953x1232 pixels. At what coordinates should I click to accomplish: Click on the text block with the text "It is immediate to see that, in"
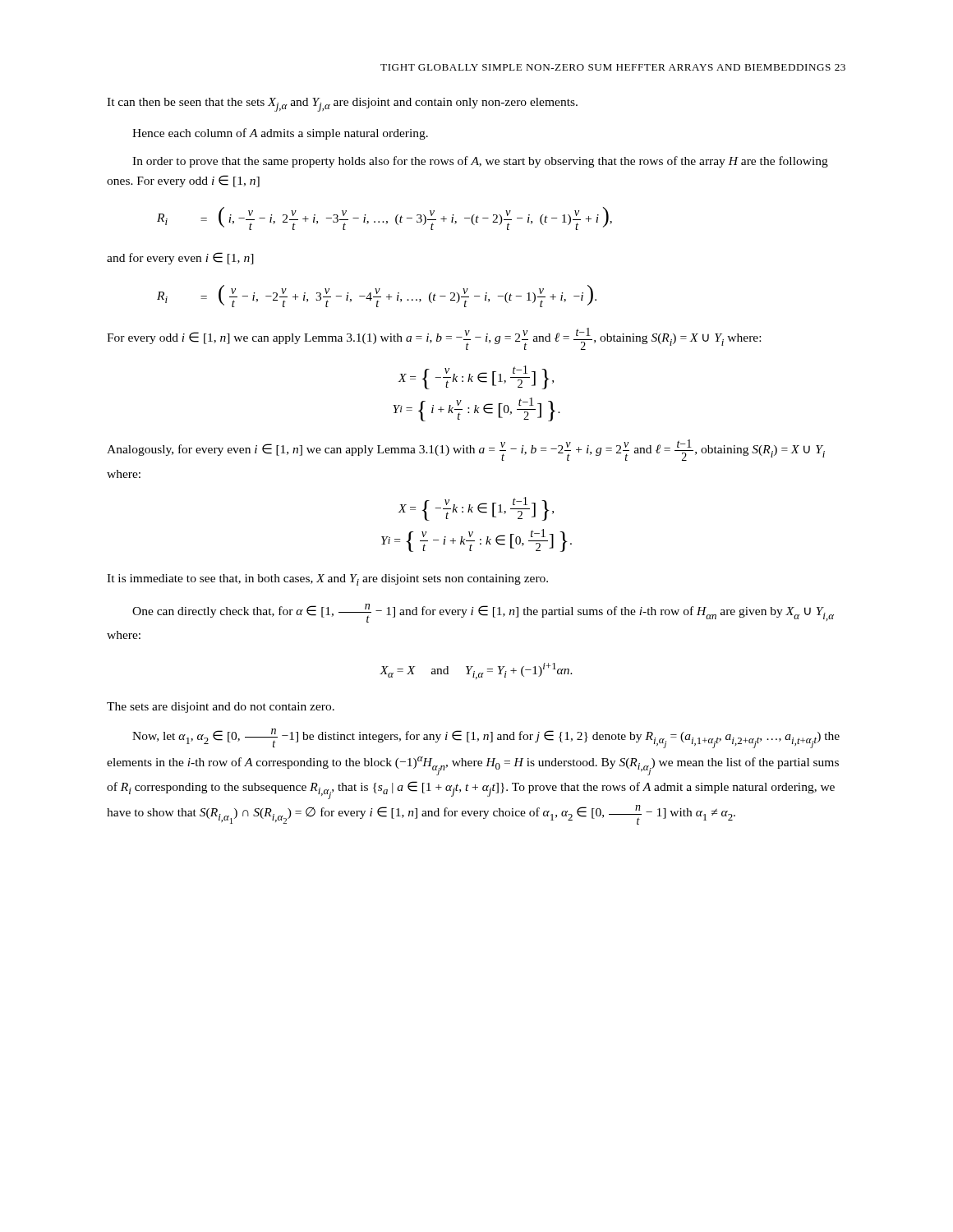coord(328,580)
